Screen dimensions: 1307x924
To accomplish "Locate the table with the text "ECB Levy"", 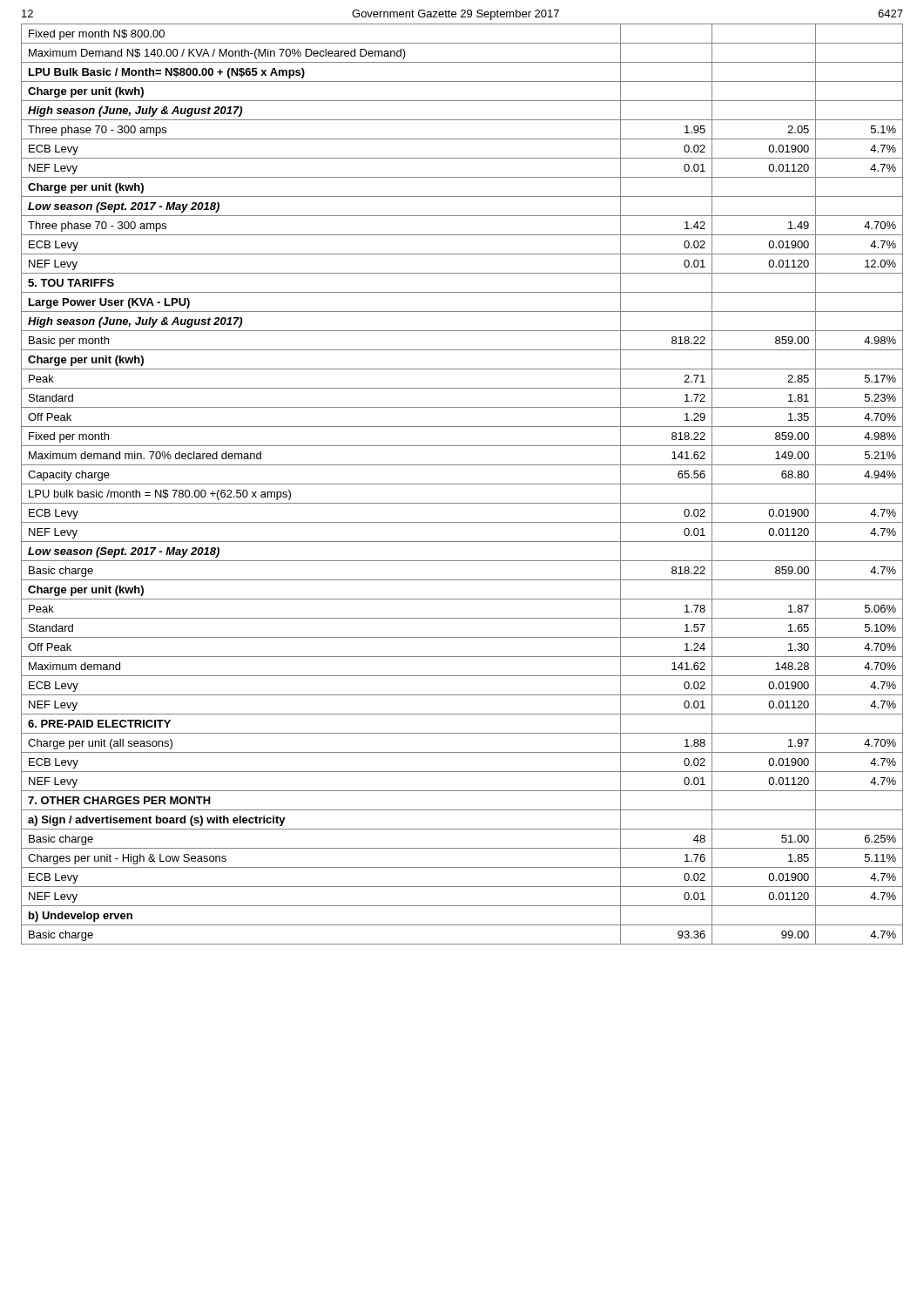I will [462, 484].
